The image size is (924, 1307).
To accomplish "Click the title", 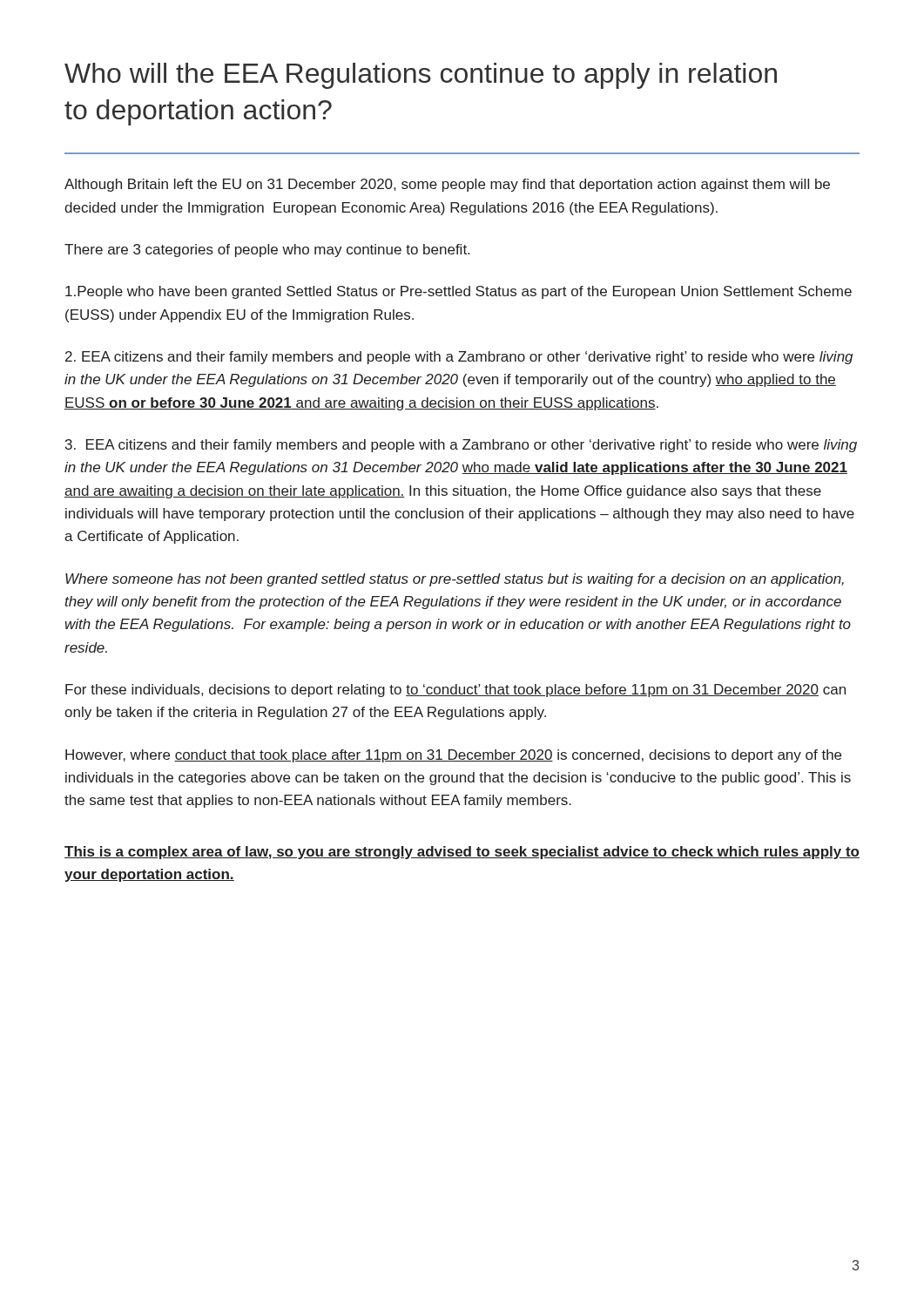I will [x=462, y=92].
